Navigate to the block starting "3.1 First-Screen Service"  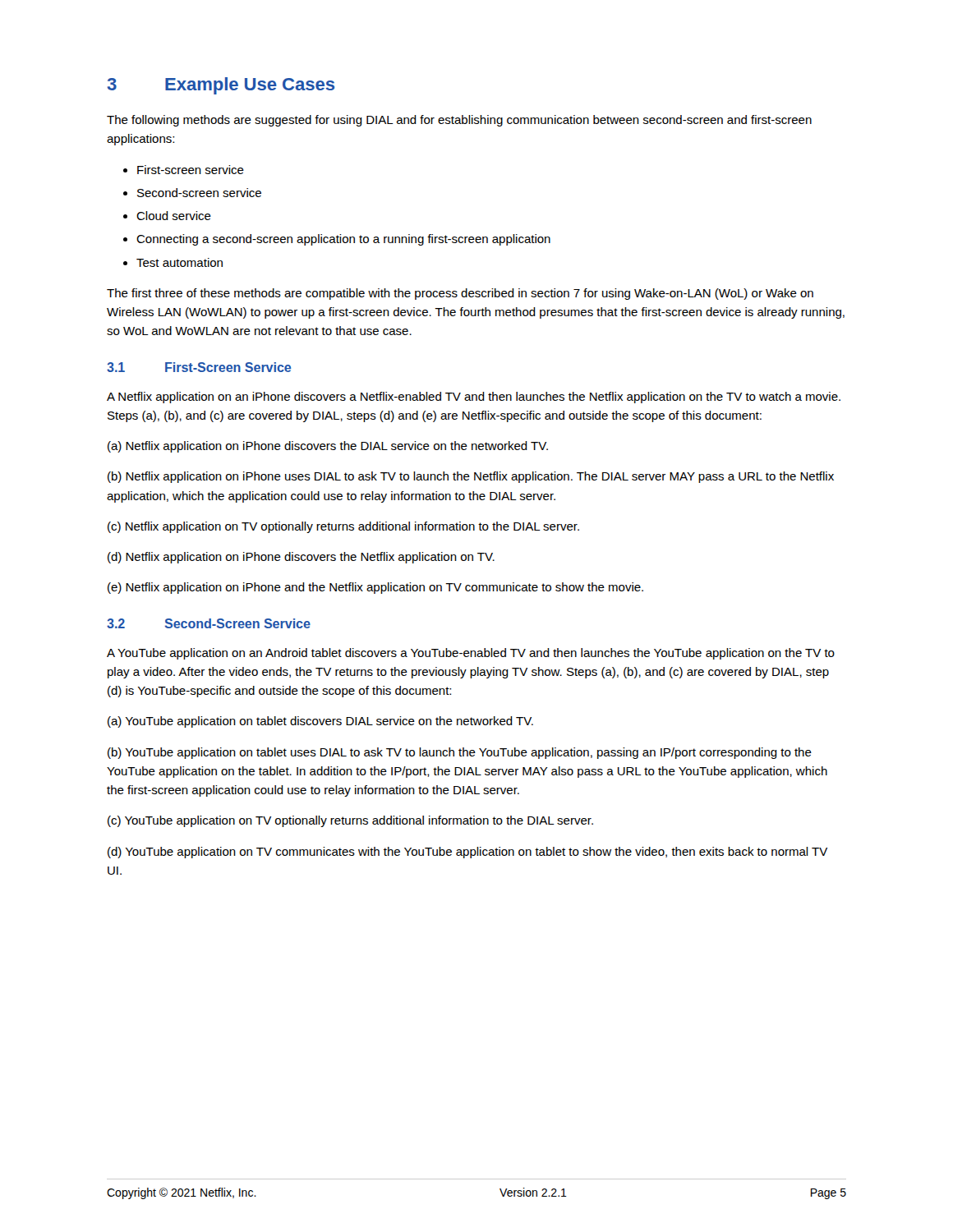tap(199, 368)
